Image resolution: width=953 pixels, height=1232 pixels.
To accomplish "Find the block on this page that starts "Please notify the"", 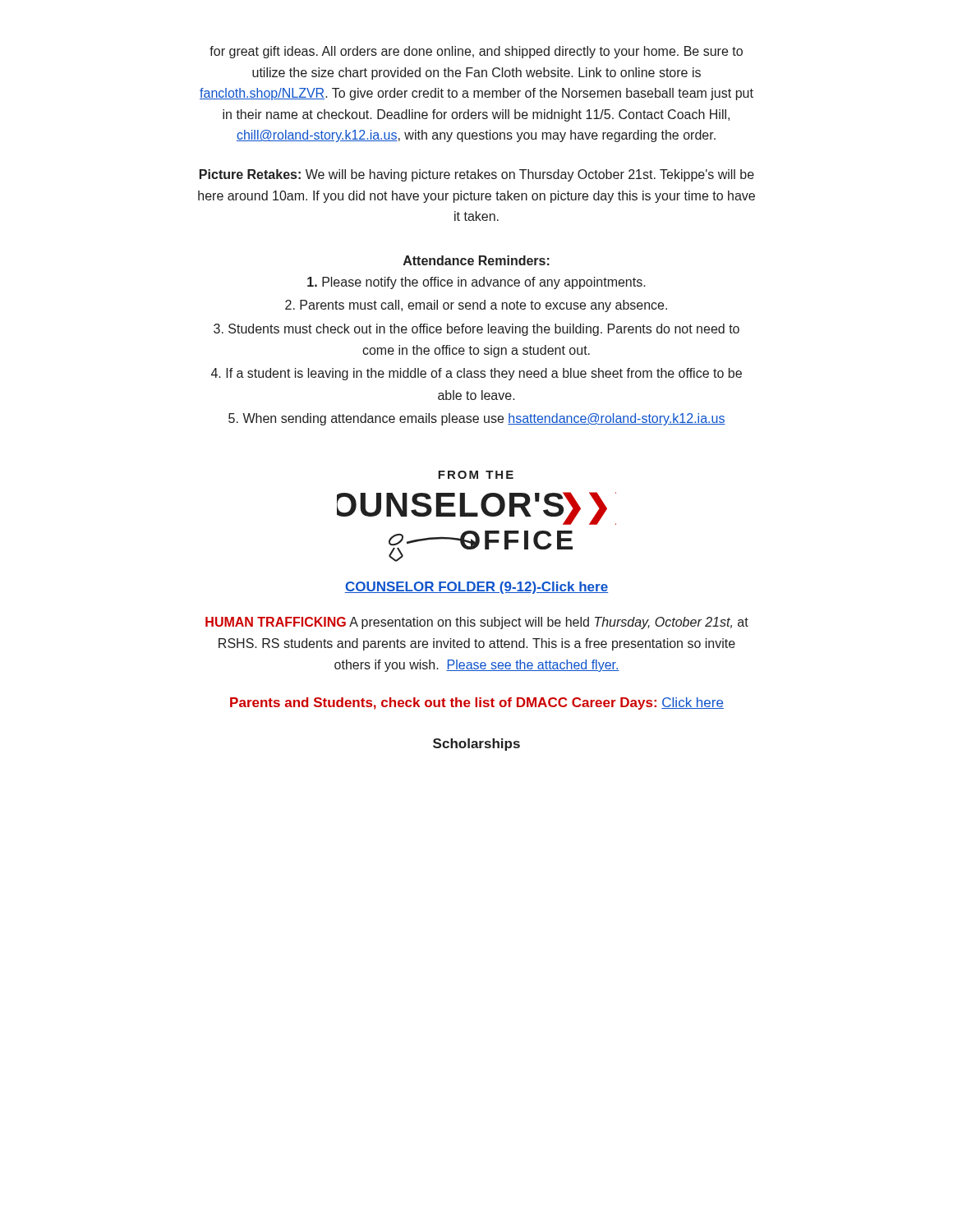I will pos(476,282).
